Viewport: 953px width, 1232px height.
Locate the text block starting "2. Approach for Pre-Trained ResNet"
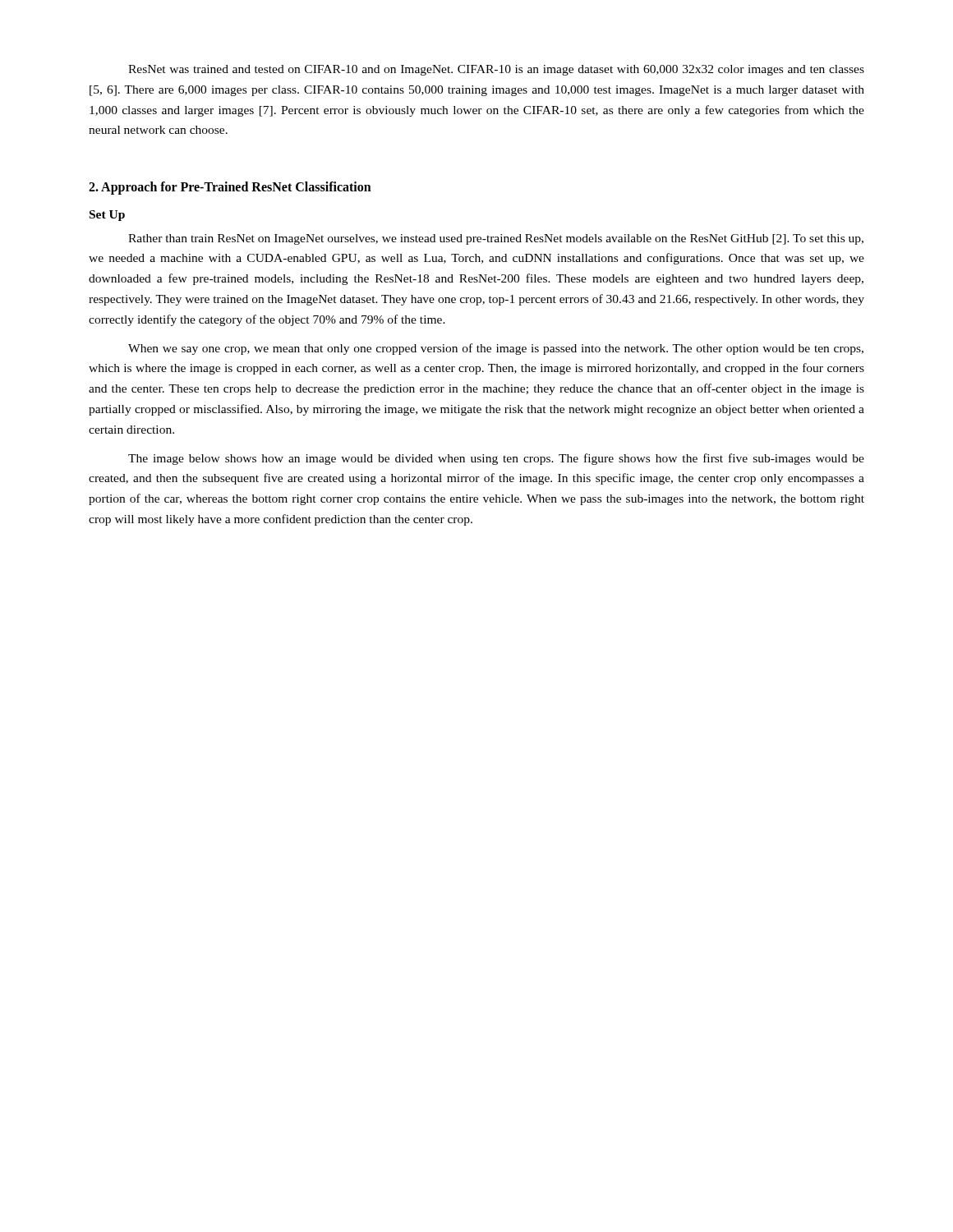pos(230,187)
